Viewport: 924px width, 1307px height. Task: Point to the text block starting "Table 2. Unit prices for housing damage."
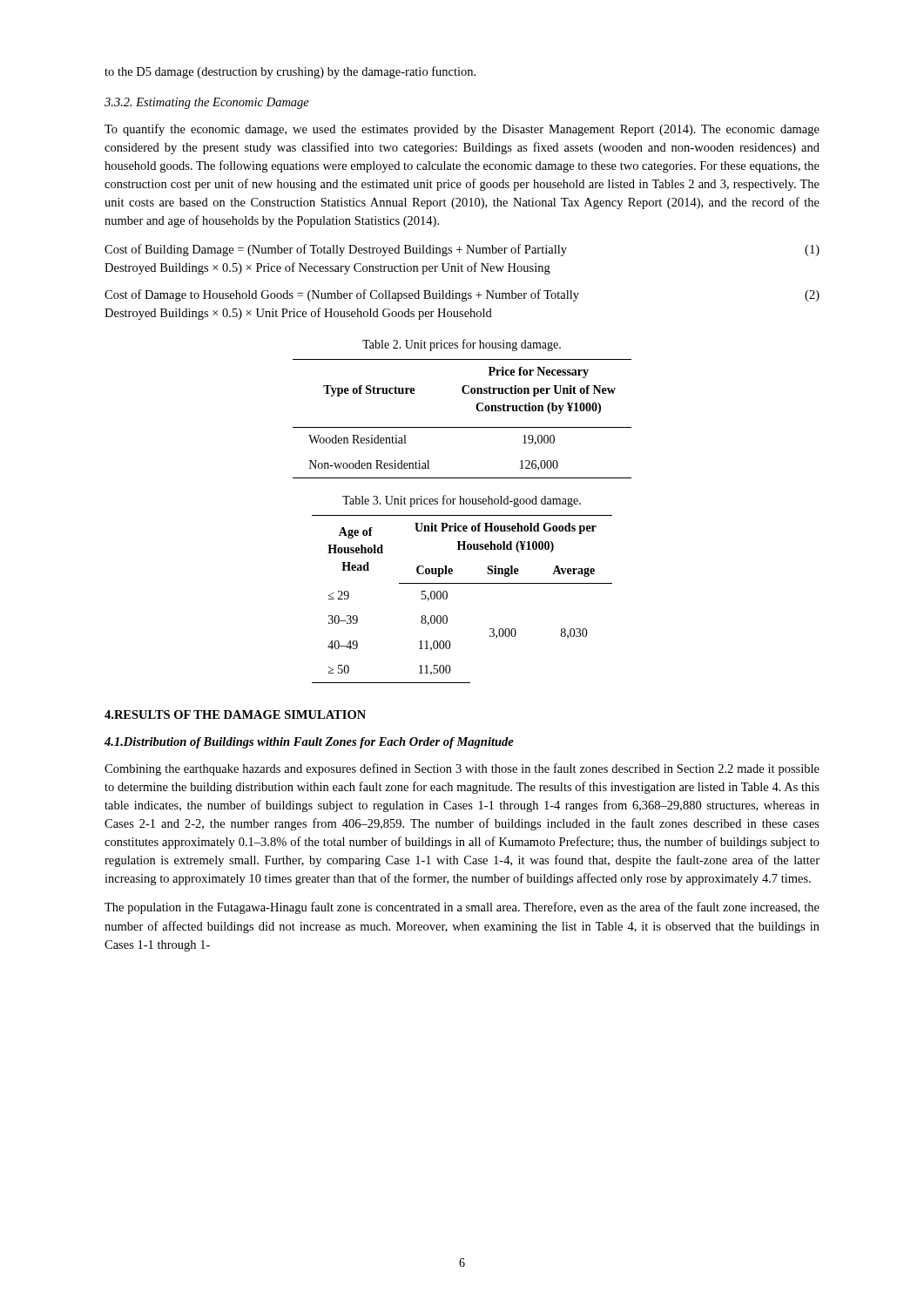click(x=462, y=345)
